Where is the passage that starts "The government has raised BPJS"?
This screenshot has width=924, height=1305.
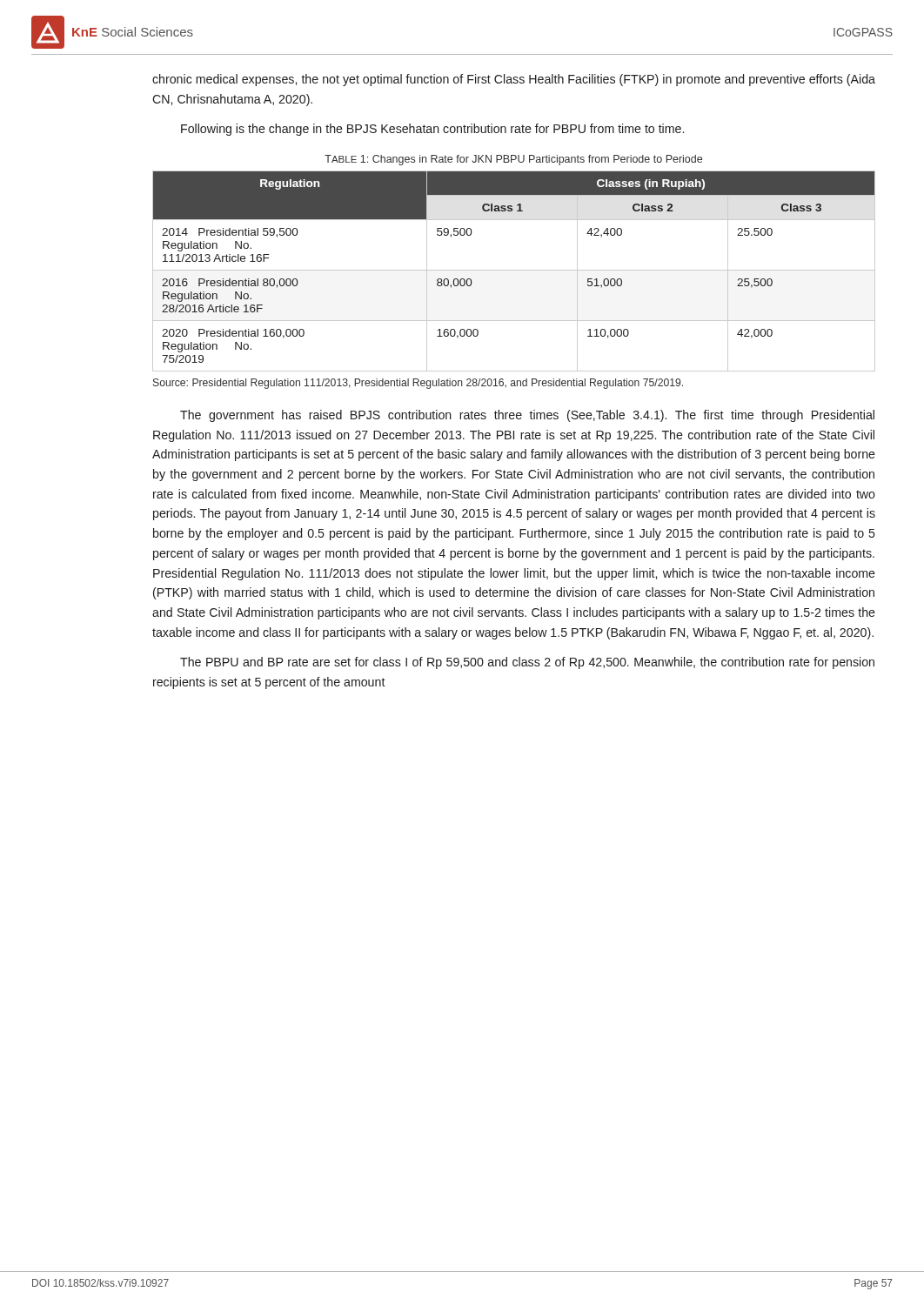pos(514,524)
